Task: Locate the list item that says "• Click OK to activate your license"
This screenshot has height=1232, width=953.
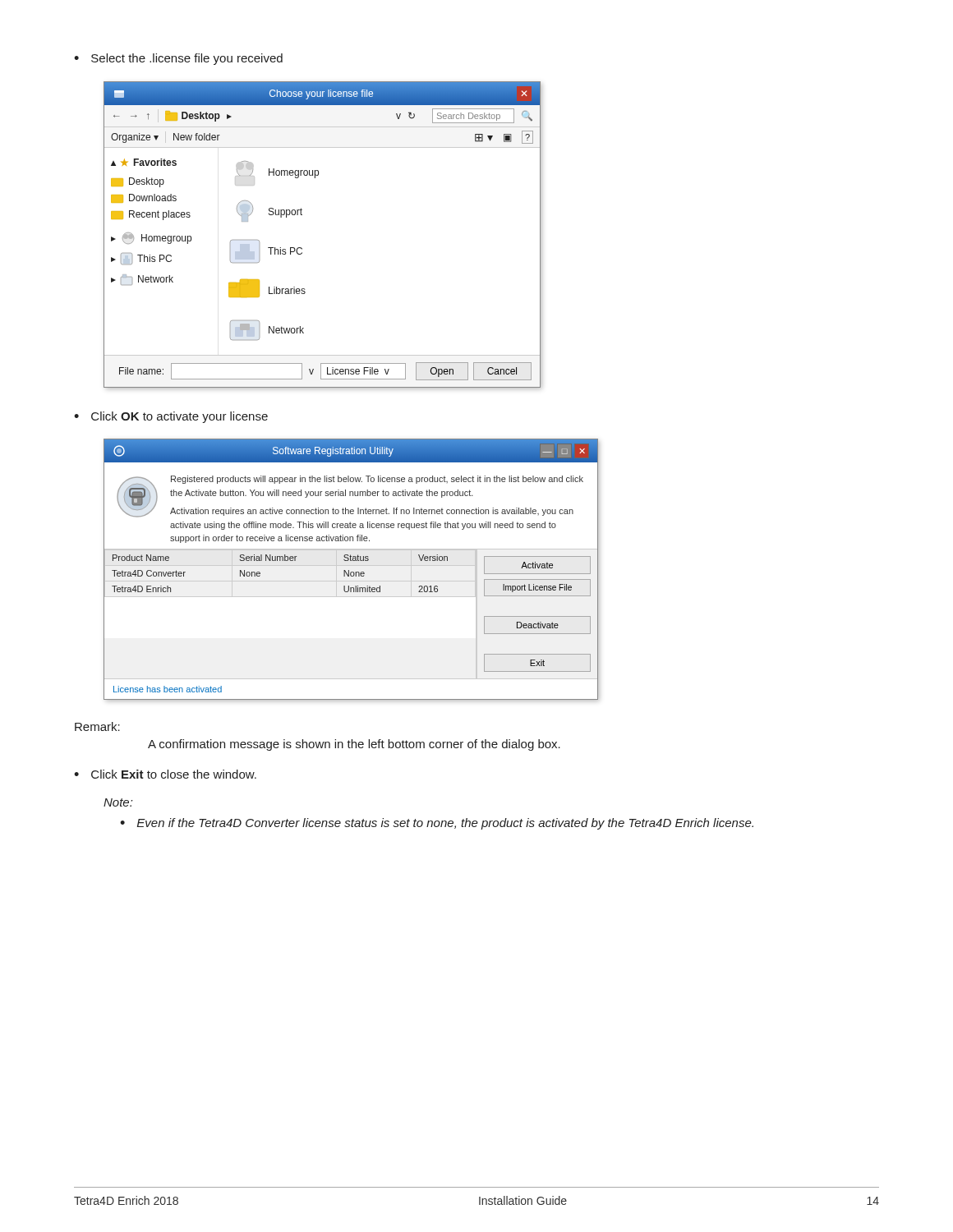Action: tap(171, 416)
